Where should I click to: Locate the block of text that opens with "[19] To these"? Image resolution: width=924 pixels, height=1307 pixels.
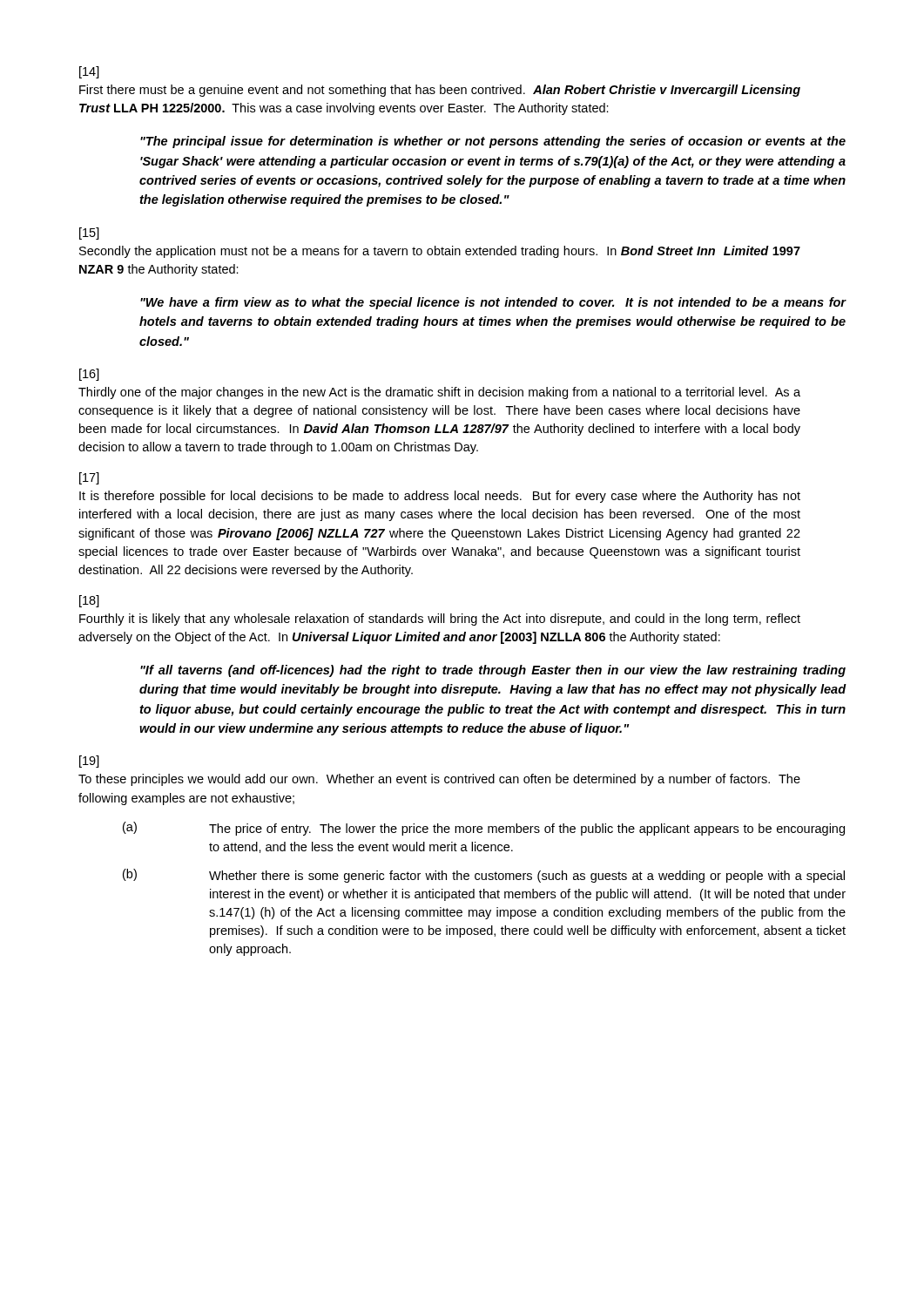coord(439,780)
